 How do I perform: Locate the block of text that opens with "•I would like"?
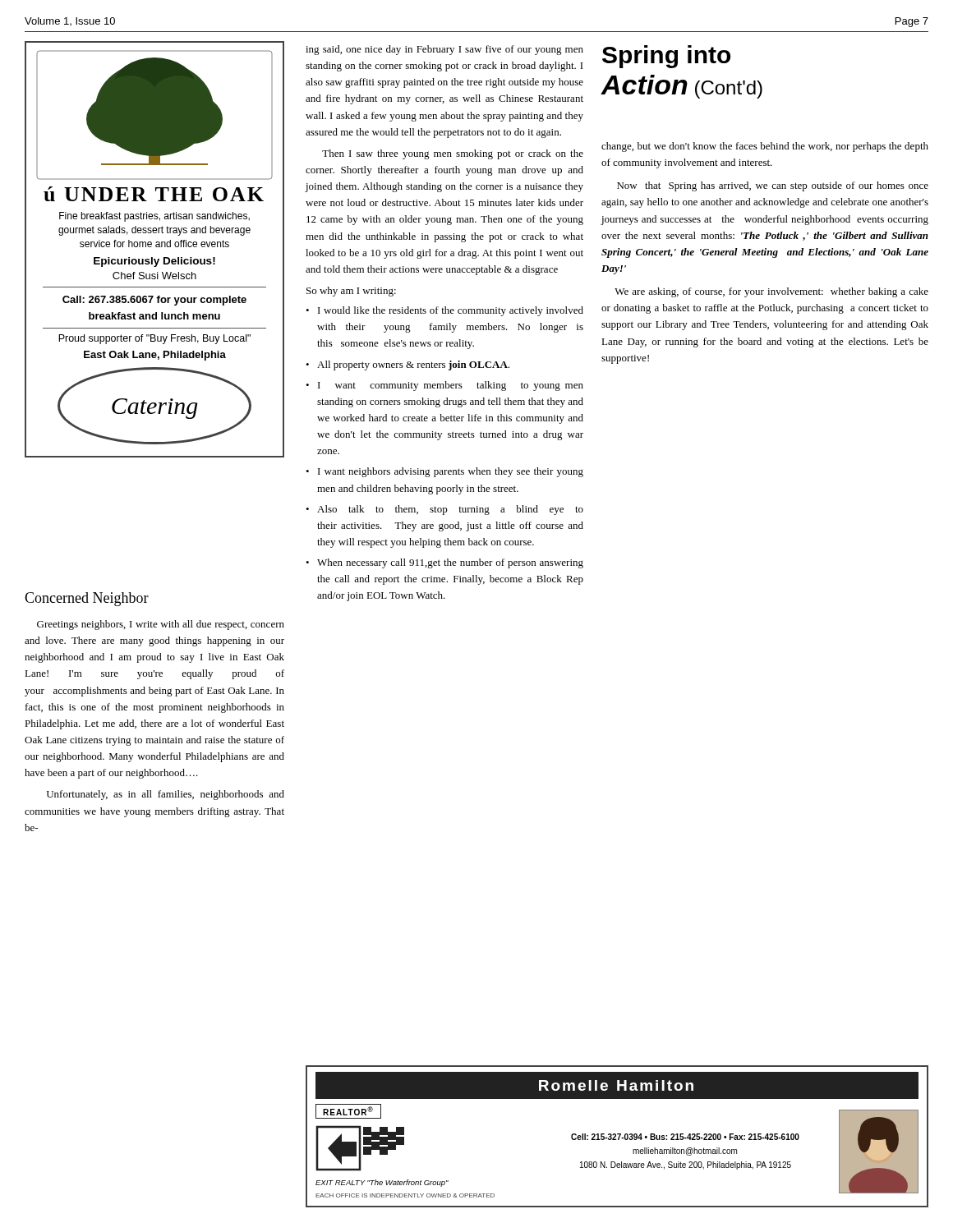click(x=444, y=326)
